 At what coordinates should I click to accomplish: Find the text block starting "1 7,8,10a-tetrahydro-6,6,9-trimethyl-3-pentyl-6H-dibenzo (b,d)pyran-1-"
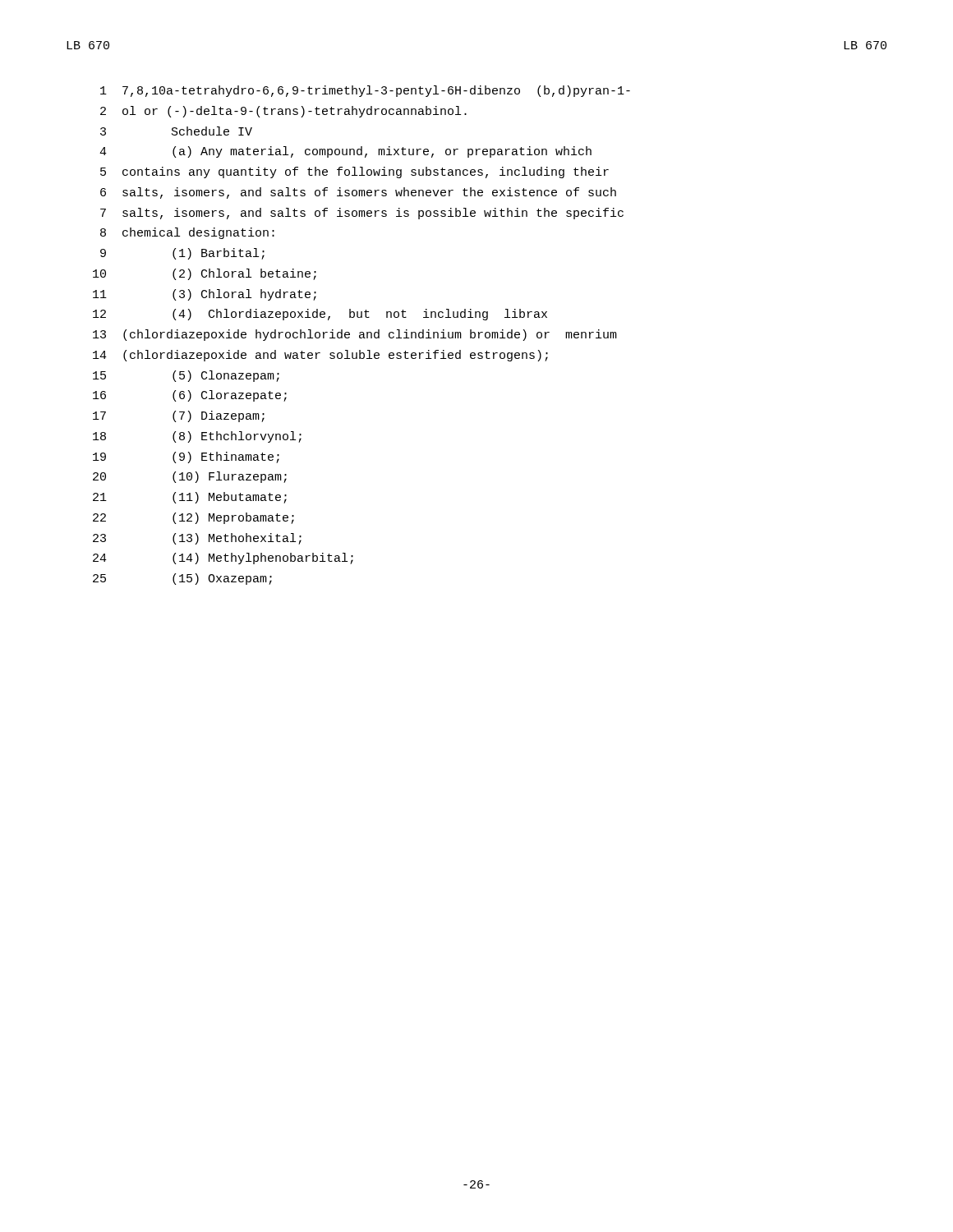[476, 92]
